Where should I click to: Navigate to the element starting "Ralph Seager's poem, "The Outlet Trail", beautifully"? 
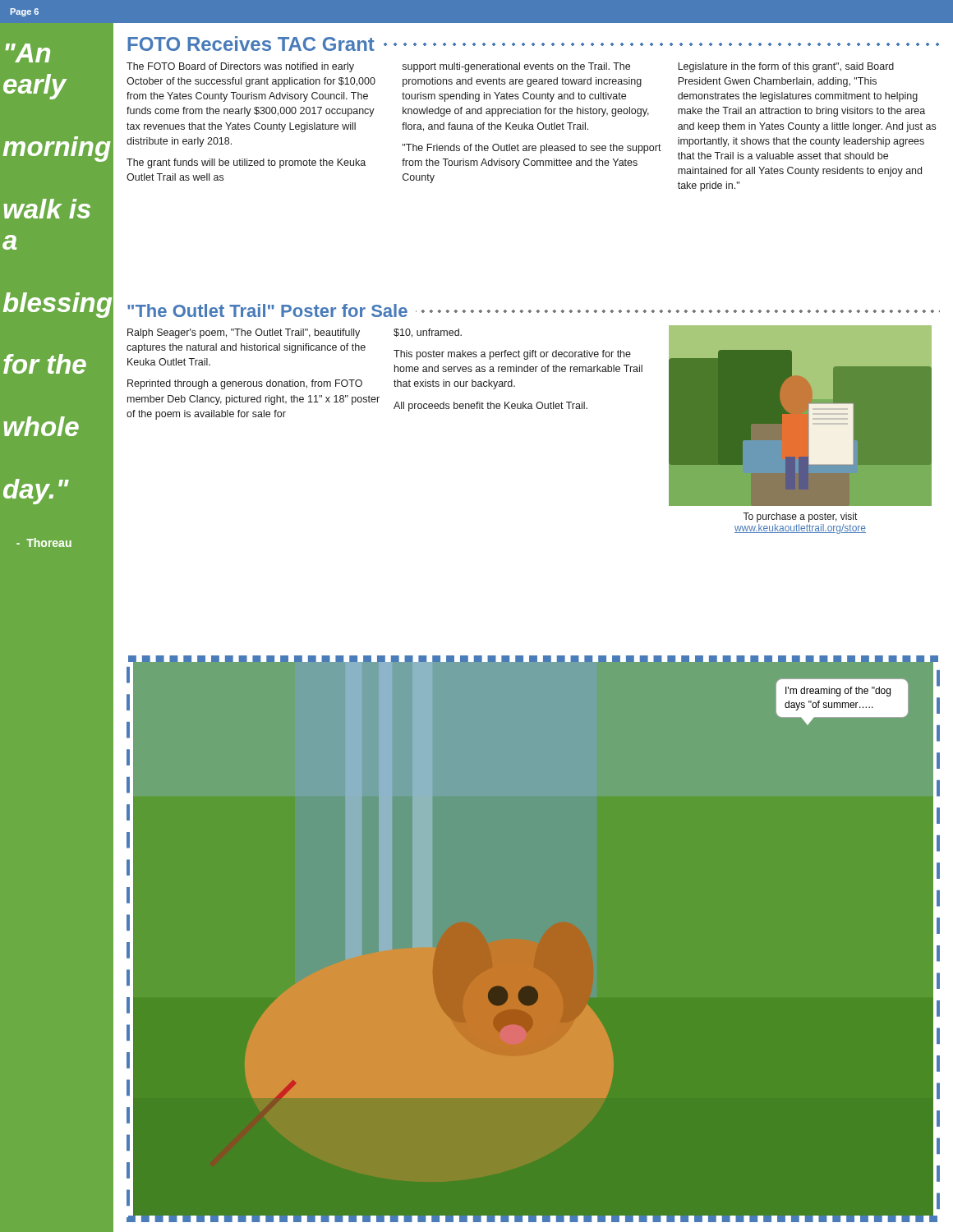pyautogui.click(x=253, y=373)
